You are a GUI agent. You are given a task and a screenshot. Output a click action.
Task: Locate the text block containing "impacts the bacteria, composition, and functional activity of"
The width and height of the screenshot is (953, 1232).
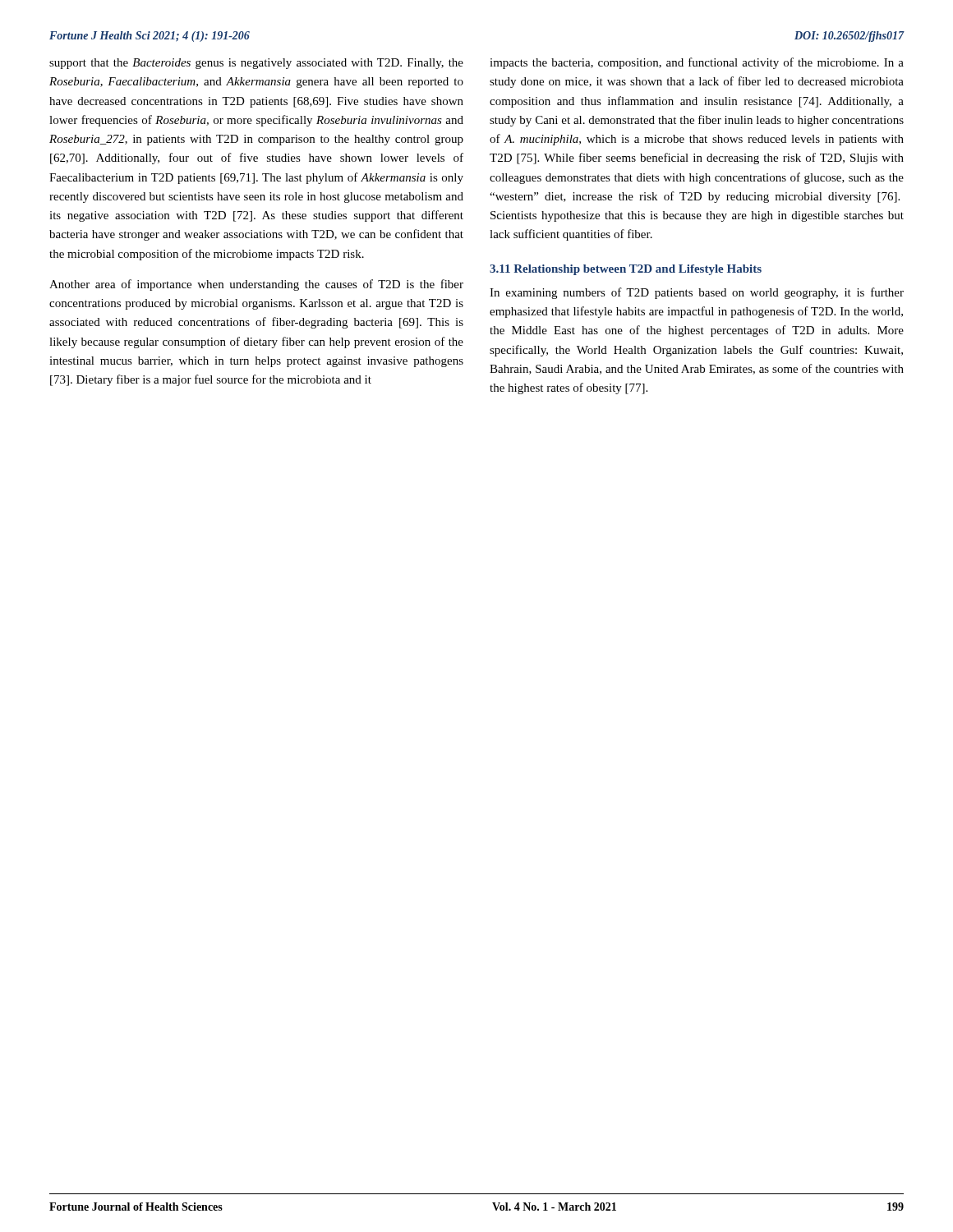tap(697, 149)
